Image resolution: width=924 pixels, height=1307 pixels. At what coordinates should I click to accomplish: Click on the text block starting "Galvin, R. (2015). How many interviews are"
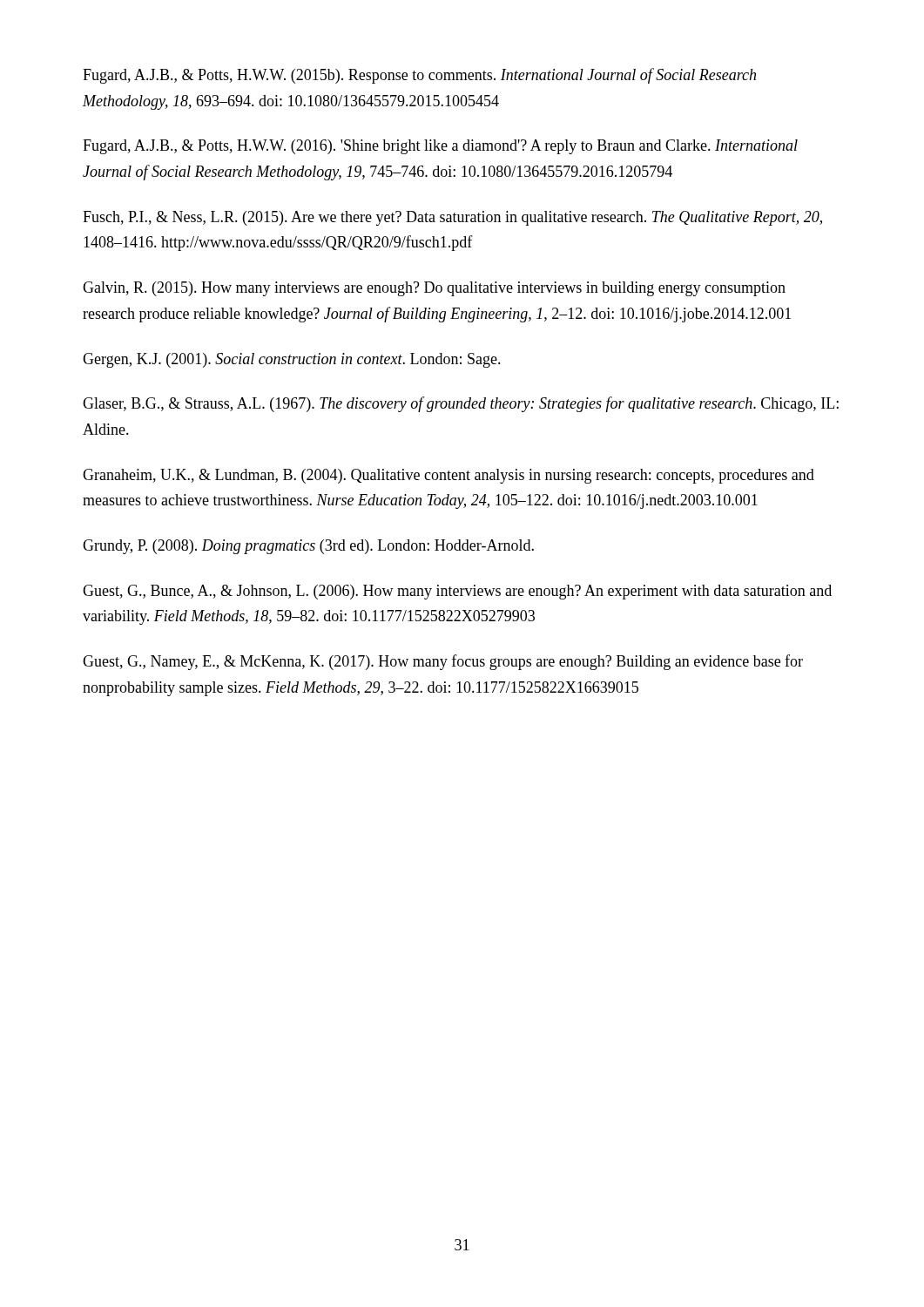click(x=437, y=301)
